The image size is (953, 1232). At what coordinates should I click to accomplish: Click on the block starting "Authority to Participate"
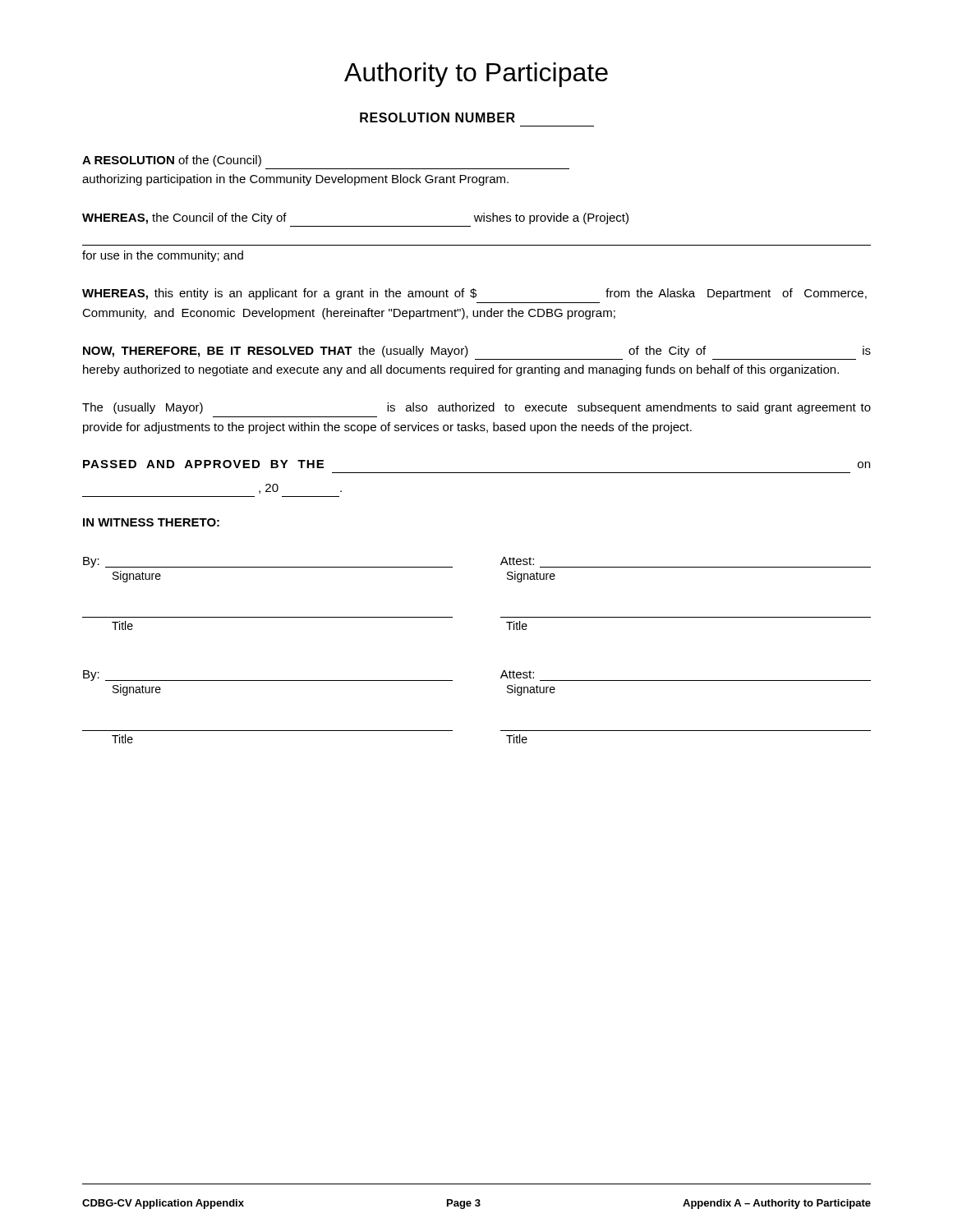476,73
